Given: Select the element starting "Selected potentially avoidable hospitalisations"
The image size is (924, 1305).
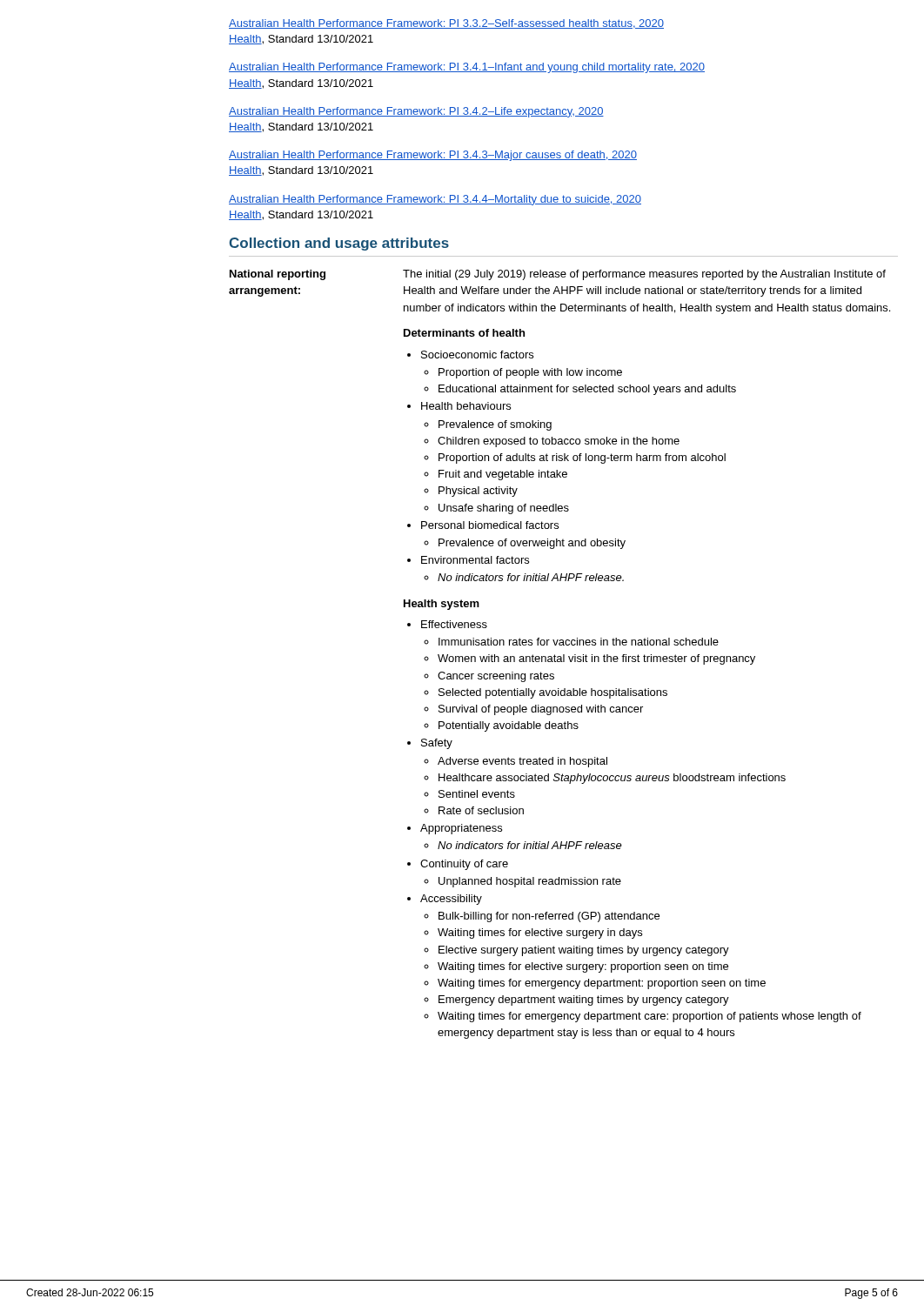Looking at the screenshot, I should pyautogui.click(x=553, y=692).
